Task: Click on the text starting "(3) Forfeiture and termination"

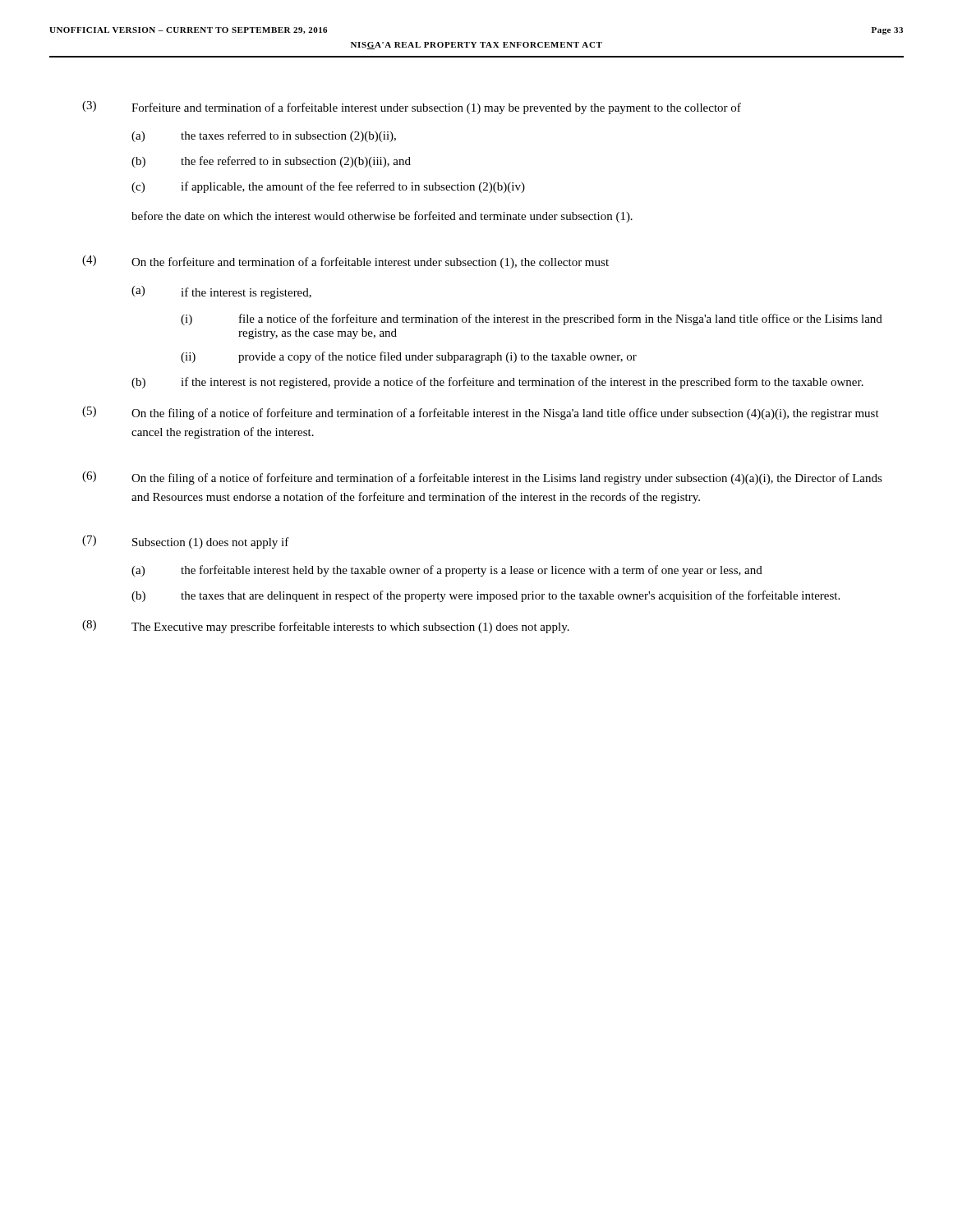Action: click(412, 108)
